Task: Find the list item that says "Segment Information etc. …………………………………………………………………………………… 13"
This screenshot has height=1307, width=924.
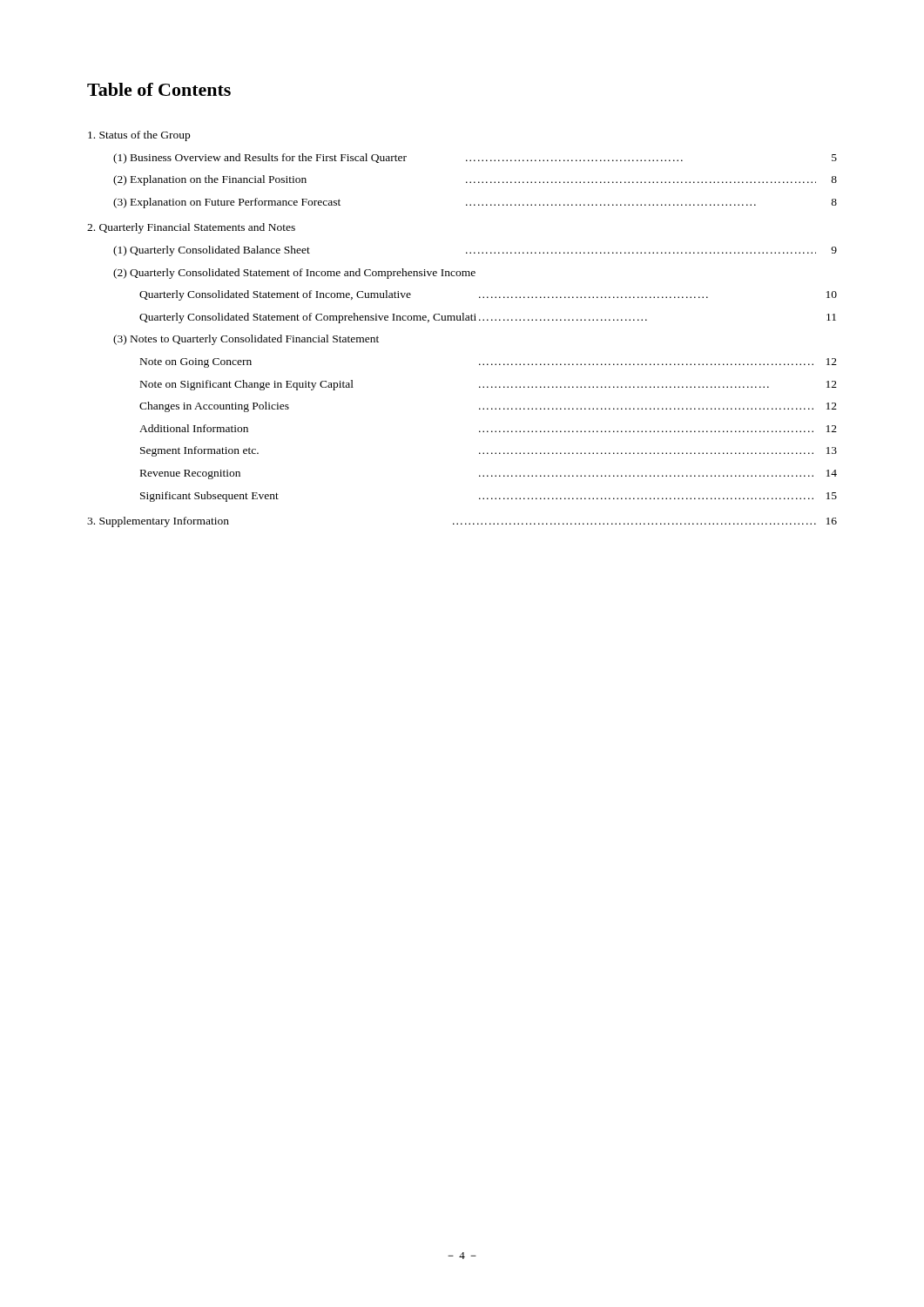Action: [x=488, y=451]
